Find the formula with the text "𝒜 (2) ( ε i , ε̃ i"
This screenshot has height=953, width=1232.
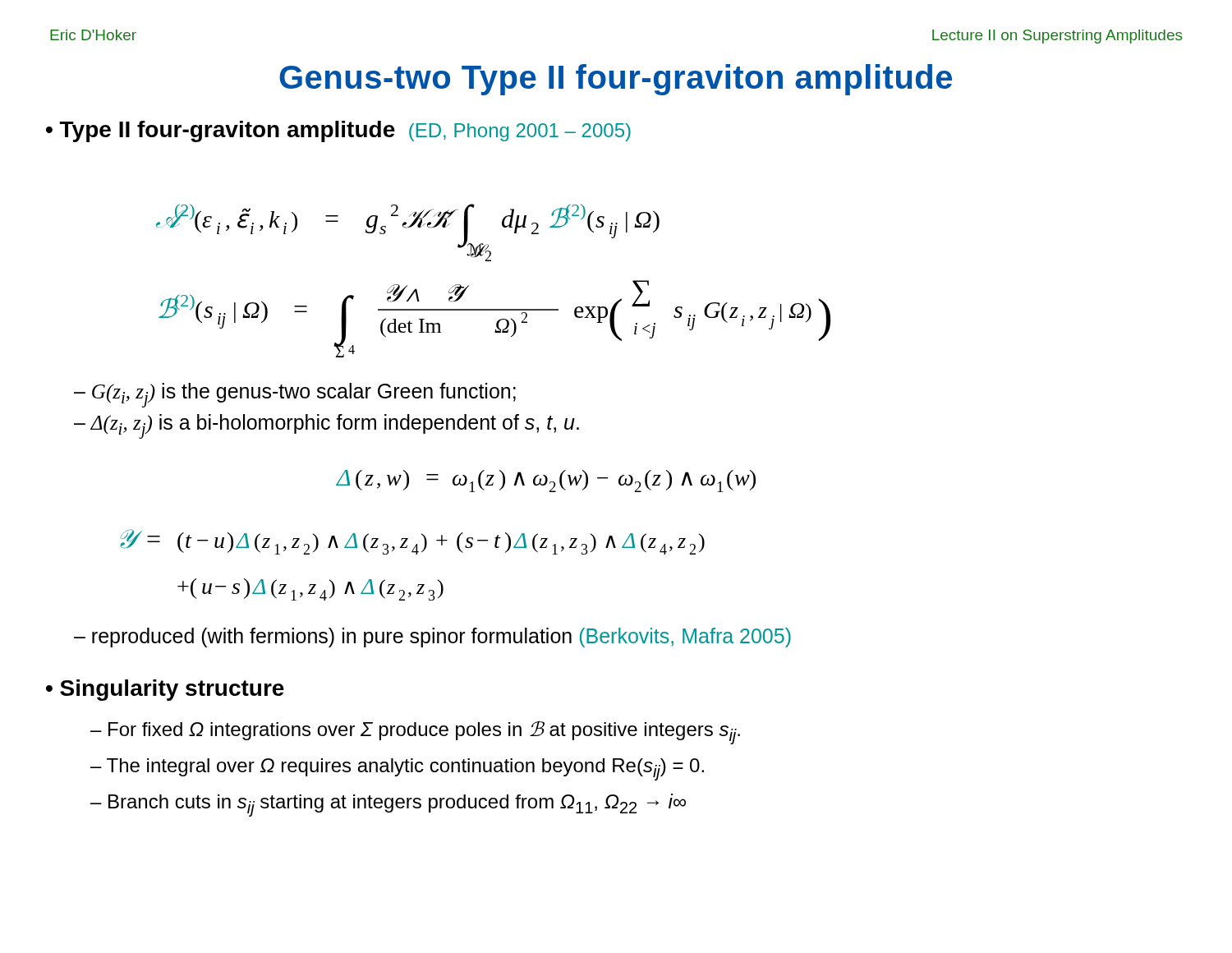click(616, 218)
